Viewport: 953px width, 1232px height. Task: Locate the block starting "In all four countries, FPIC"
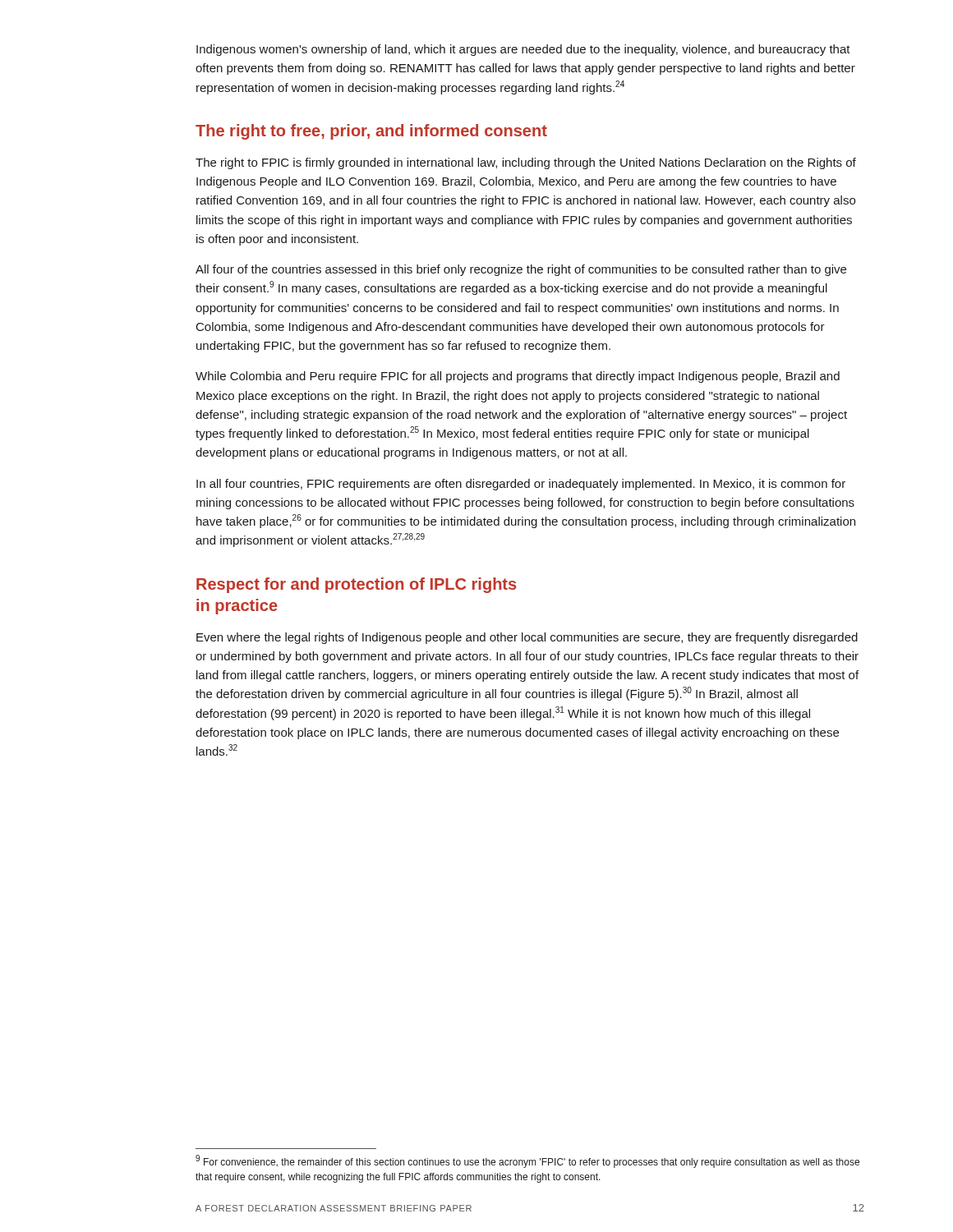pos(530,512)
